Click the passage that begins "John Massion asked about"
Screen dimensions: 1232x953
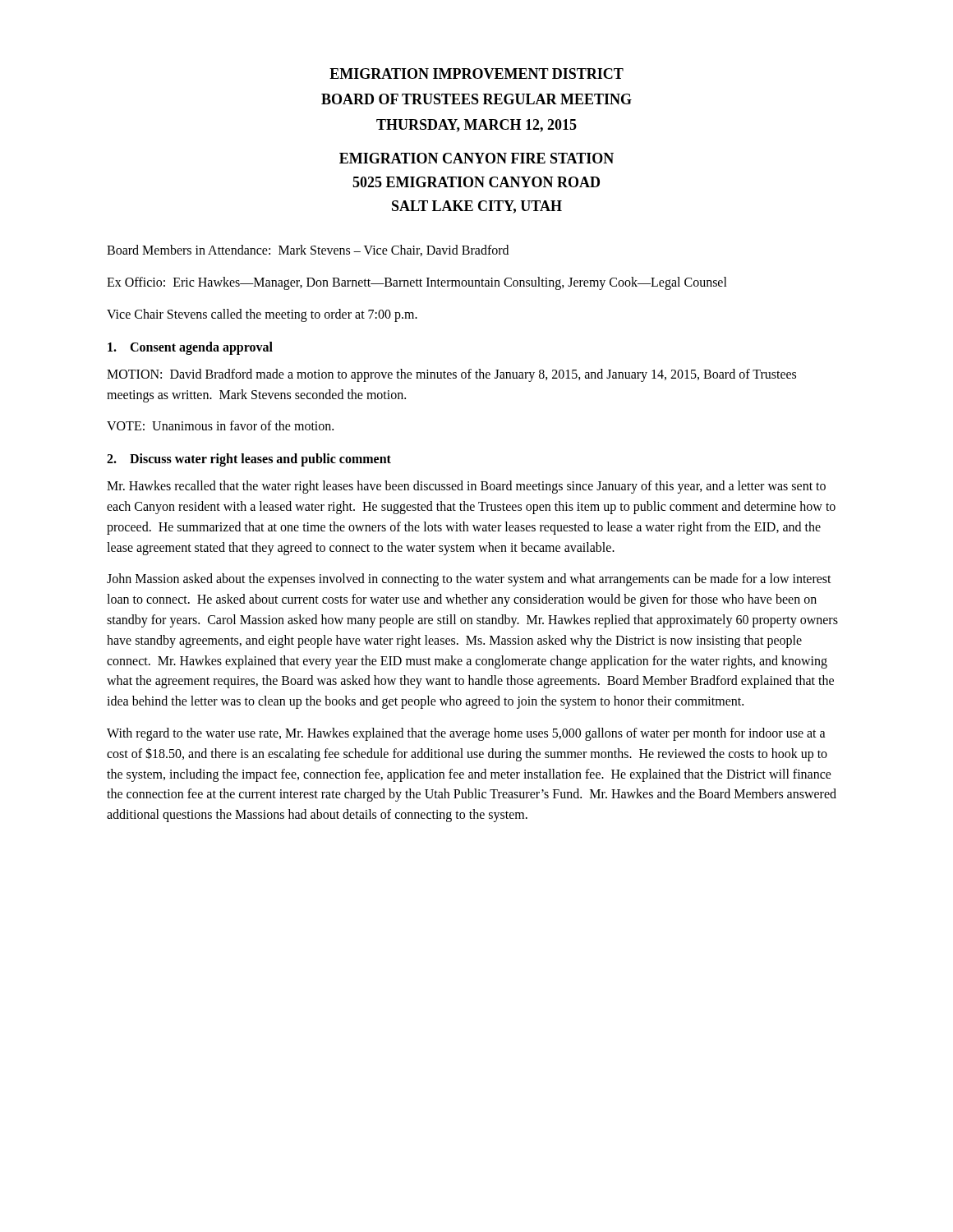pyautogui.click(x=472, y=640)
